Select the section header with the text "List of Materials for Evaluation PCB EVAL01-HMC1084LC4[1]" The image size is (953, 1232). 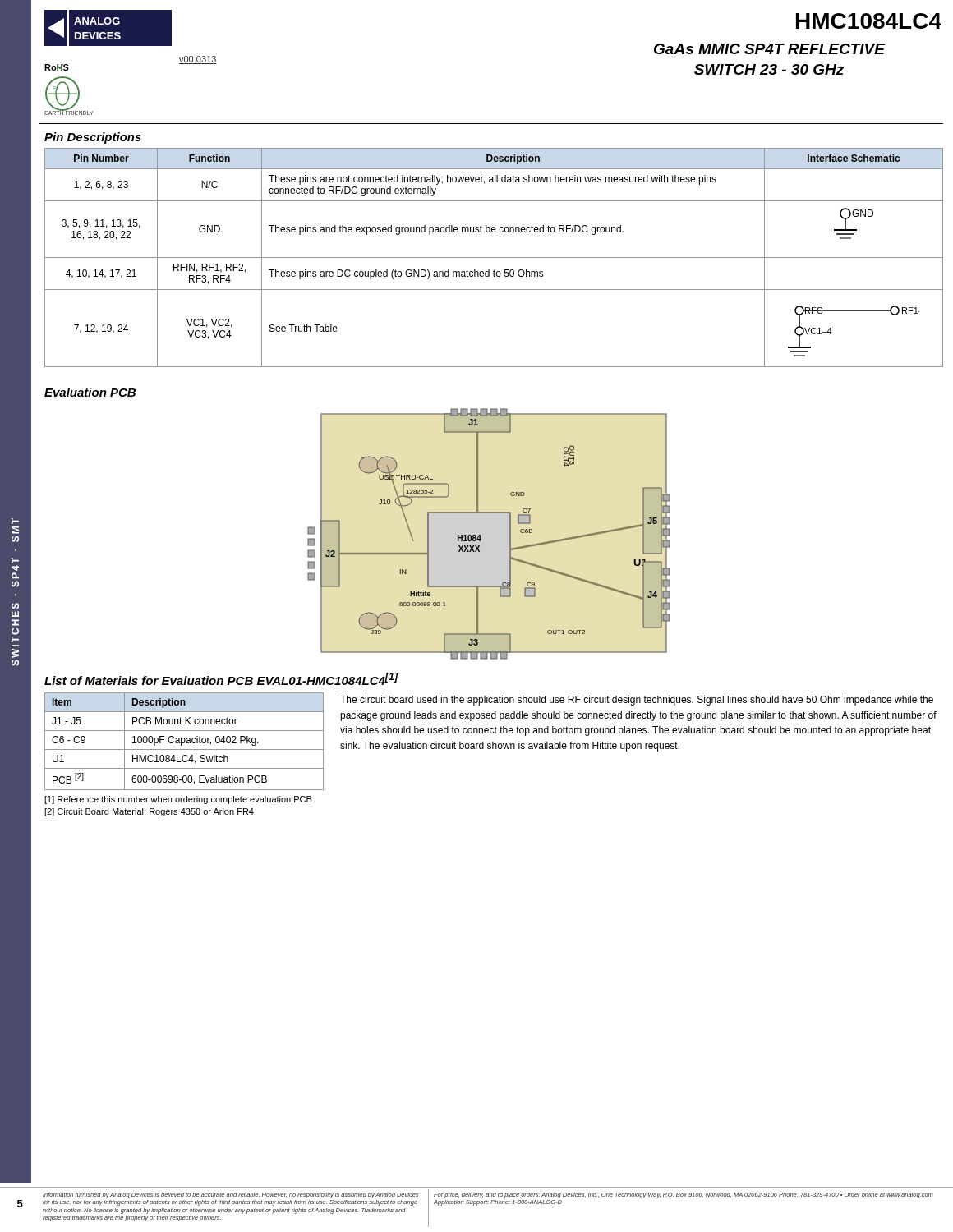coord(221,679)
